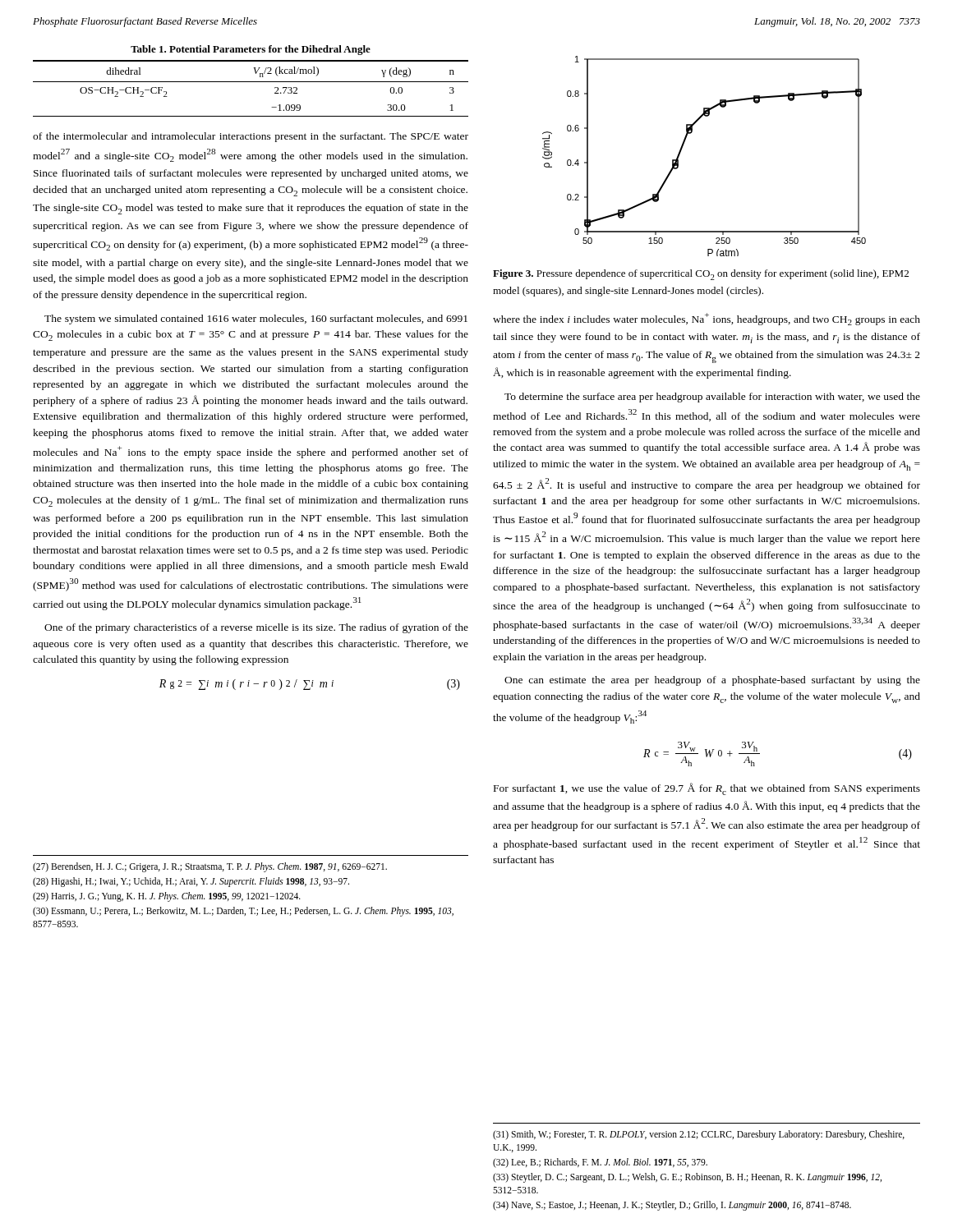Image resolution: width=953 pixels, height=1232 pixels.
Task: Locate the block of text that opens with "(27) Berendsen, H."
Action: coord(251,895)
